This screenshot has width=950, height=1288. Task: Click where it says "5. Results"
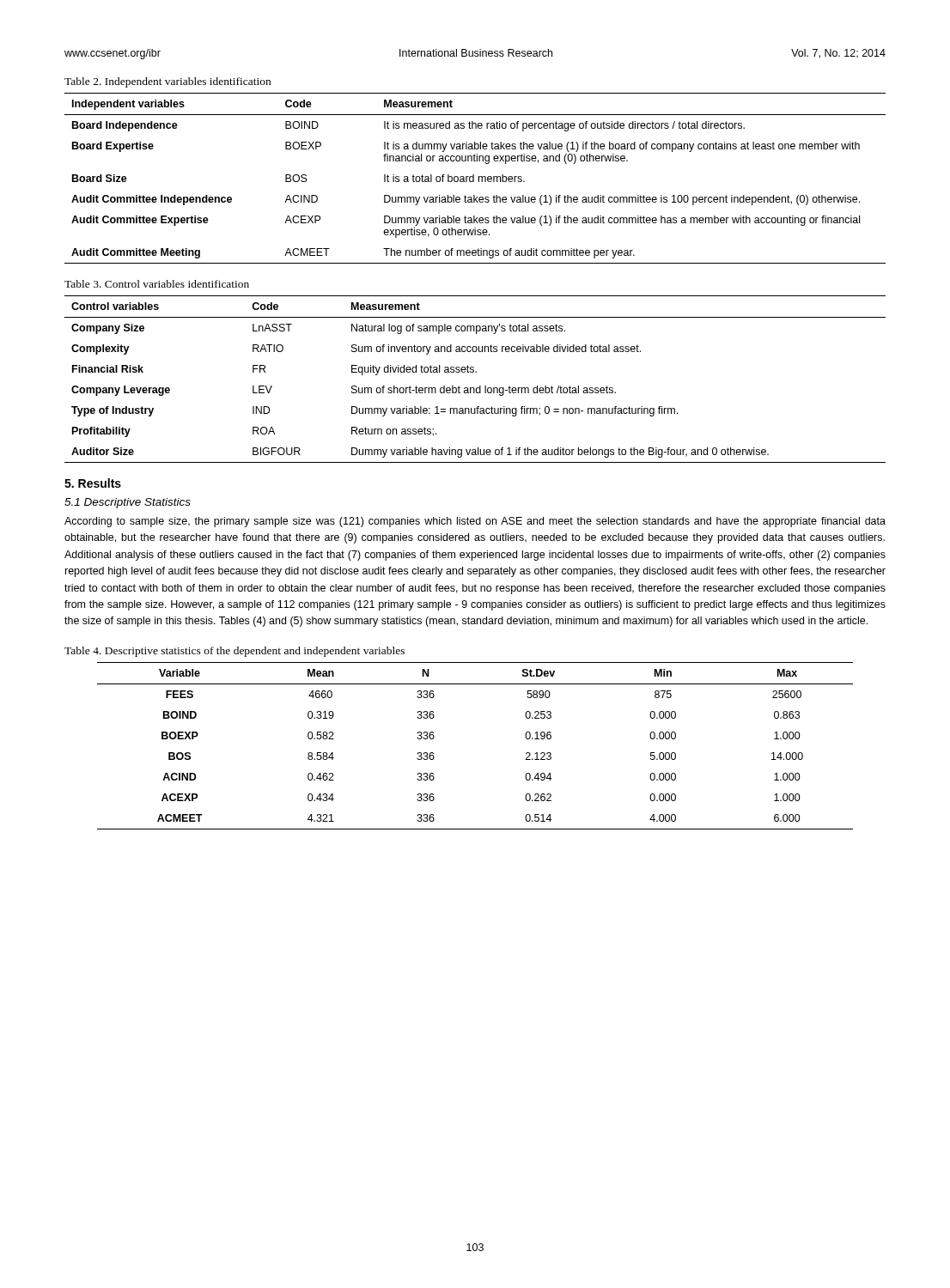click(93, 483)
